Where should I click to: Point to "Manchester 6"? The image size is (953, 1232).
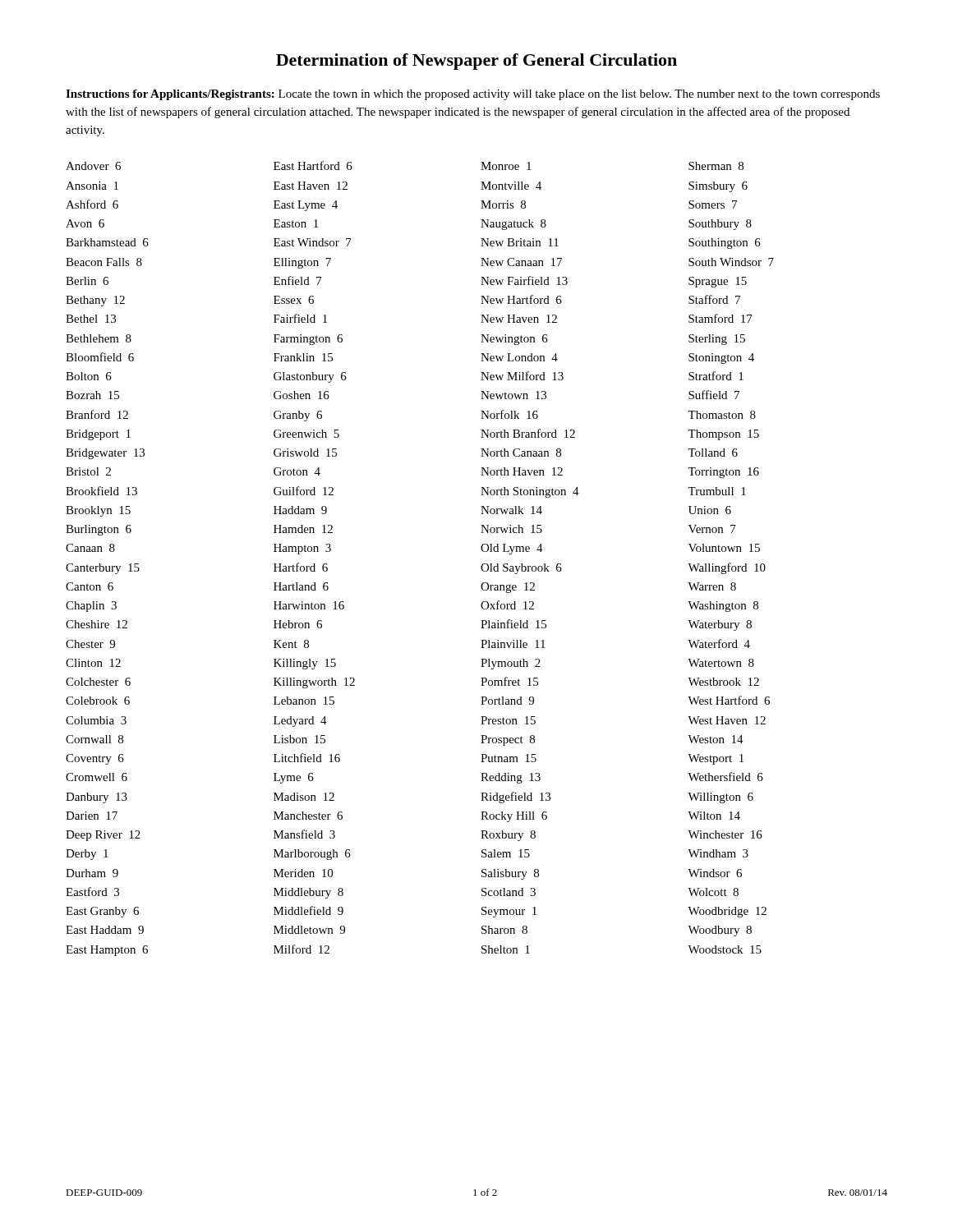pos(308,815)
